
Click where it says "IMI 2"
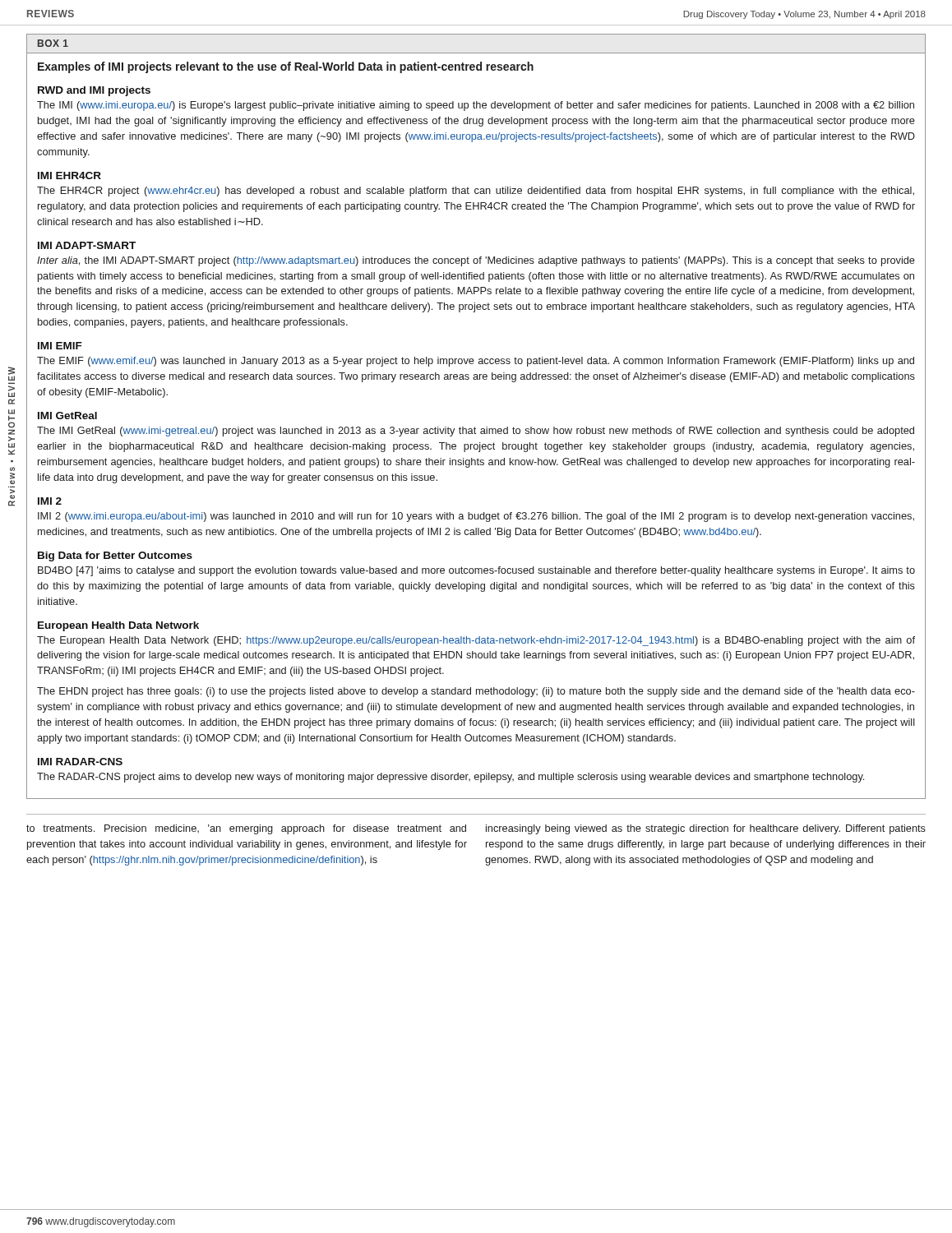49,501
